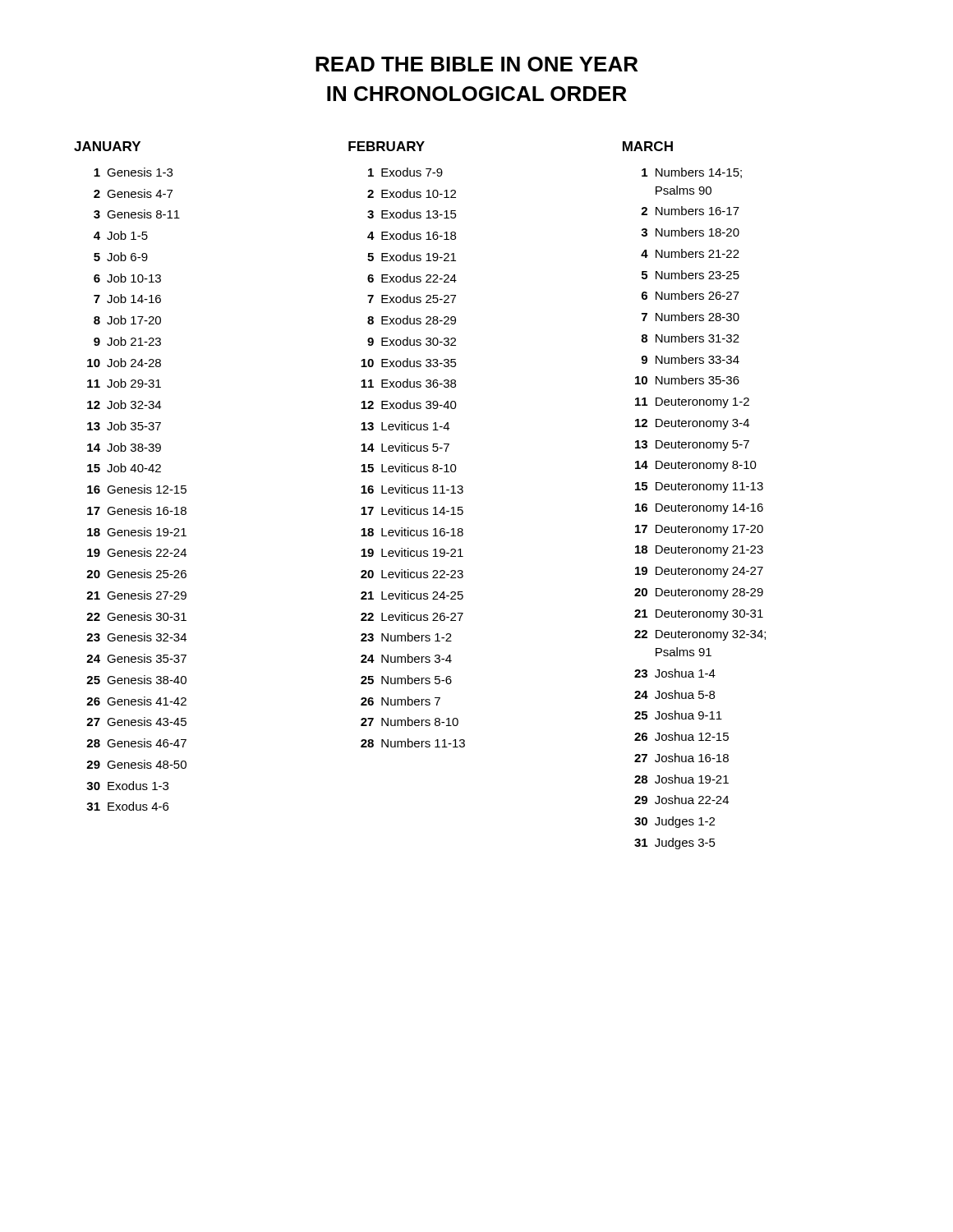The image size is (953, 1232).
Task: Click where it says "25Genesis 38-40"
Action: pos(130,680)
